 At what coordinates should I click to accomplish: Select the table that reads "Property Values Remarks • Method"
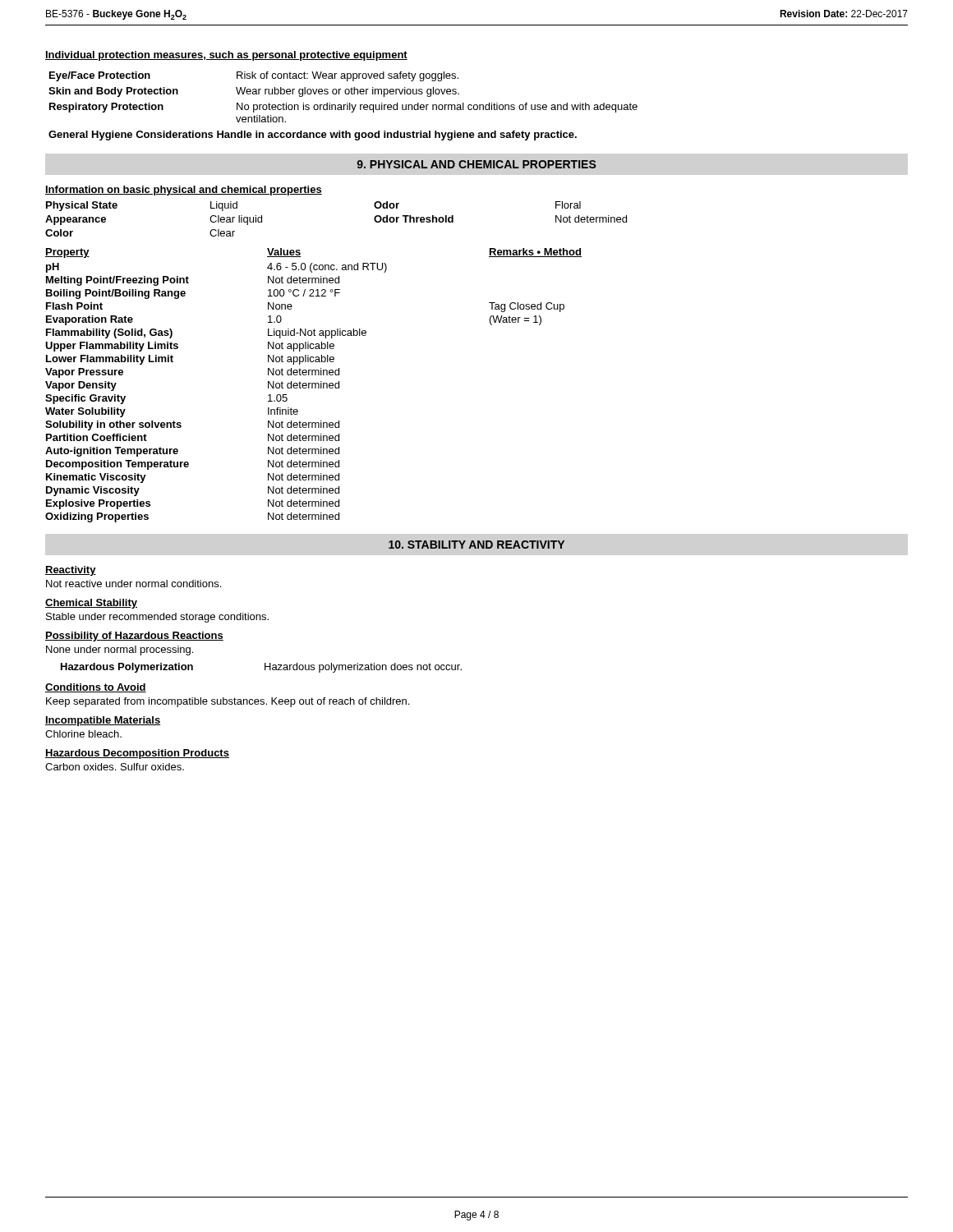click(x=476, y=384)
